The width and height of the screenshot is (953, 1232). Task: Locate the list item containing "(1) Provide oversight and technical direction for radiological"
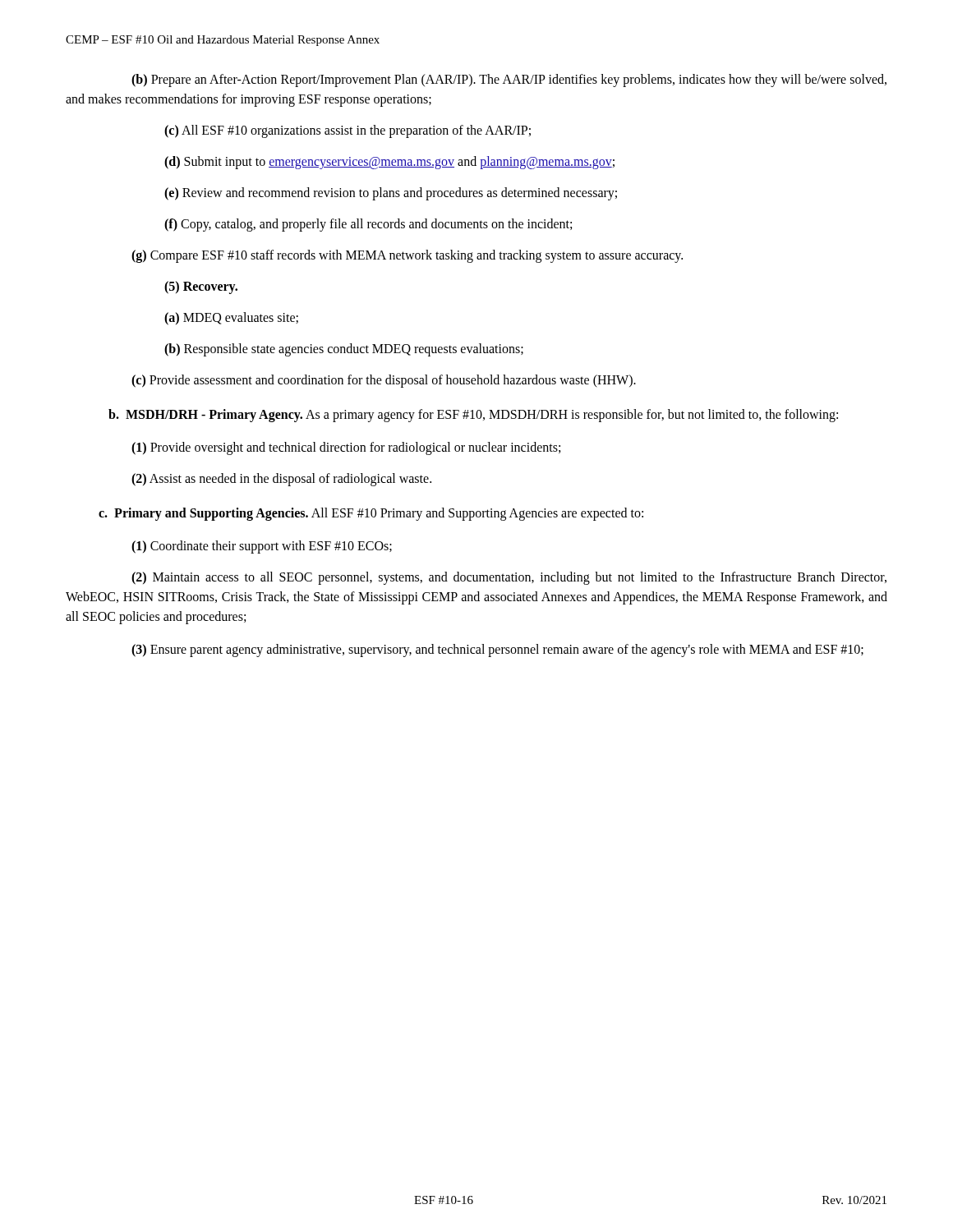click(346, 447)
